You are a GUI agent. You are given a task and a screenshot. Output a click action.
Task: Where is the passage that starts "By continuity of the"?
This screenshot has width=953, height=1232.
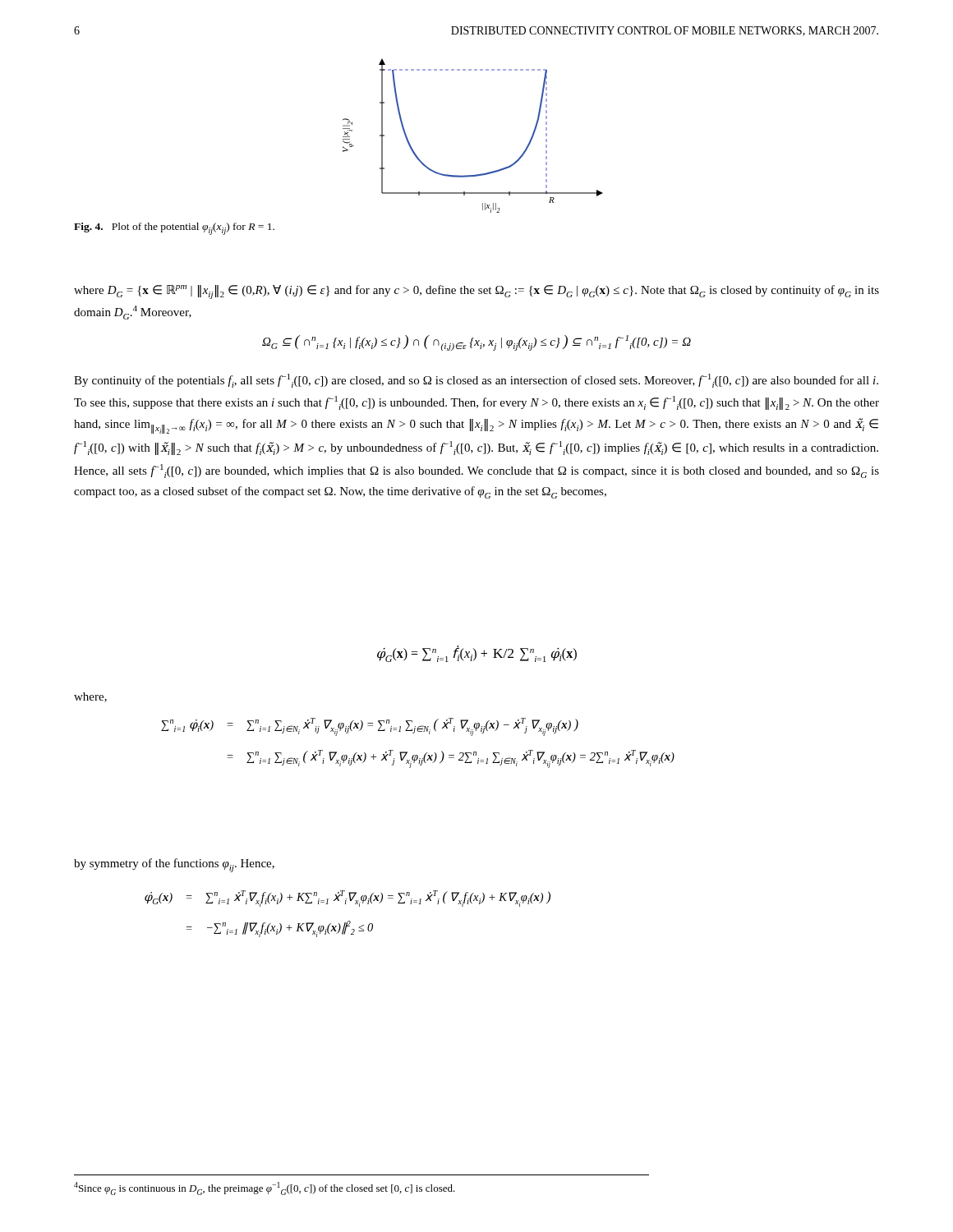476,436
